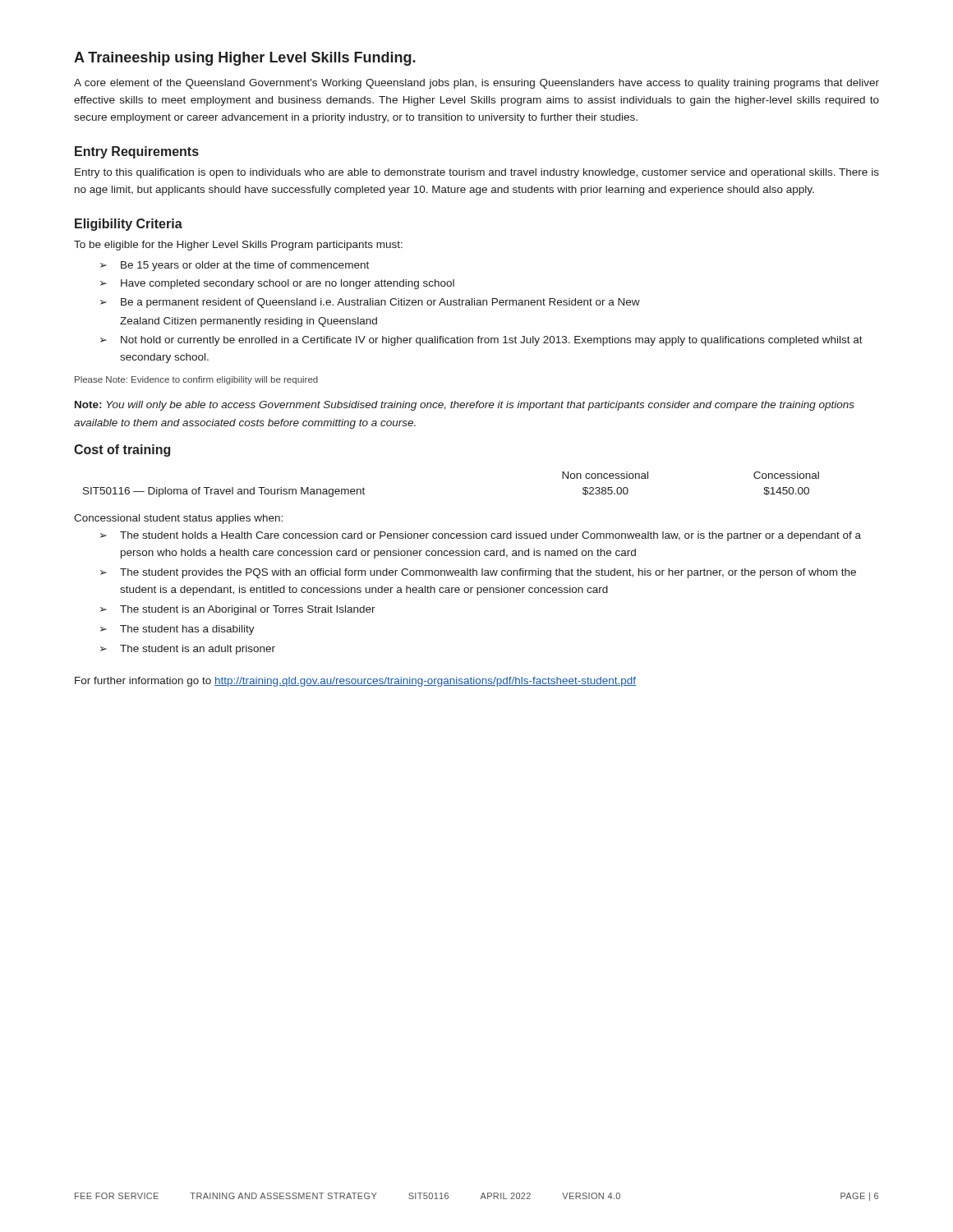Where does it say "For further information go to http://training.qld.gov.au/resources/training-organisations/pdf/hls-factsheet-student.pdf"?
953x1232 pixels.
click(x=355, y=680)
